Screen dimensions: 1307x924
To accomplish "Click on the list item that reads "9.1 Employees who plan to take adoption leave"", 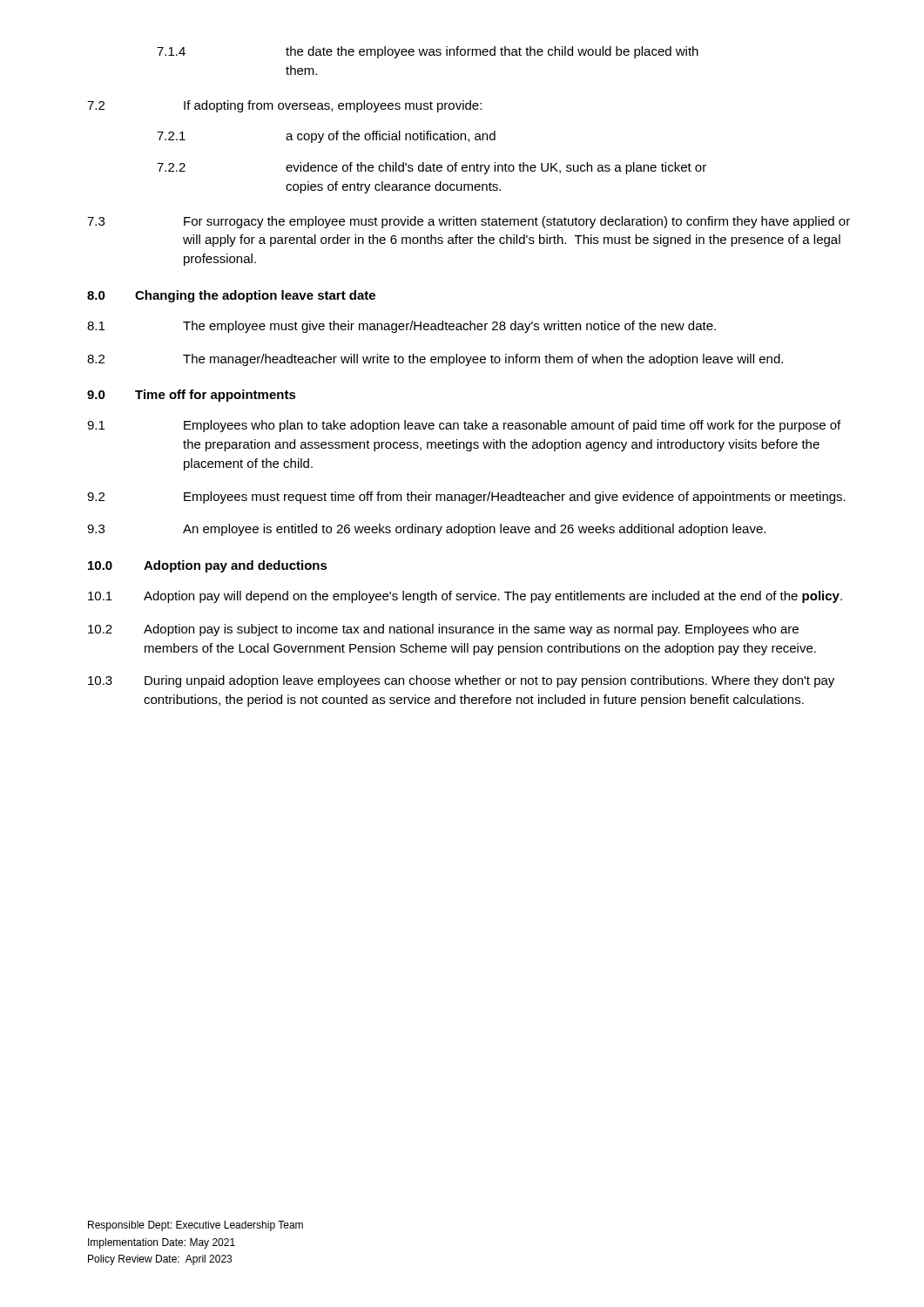I will click(471, 444).
